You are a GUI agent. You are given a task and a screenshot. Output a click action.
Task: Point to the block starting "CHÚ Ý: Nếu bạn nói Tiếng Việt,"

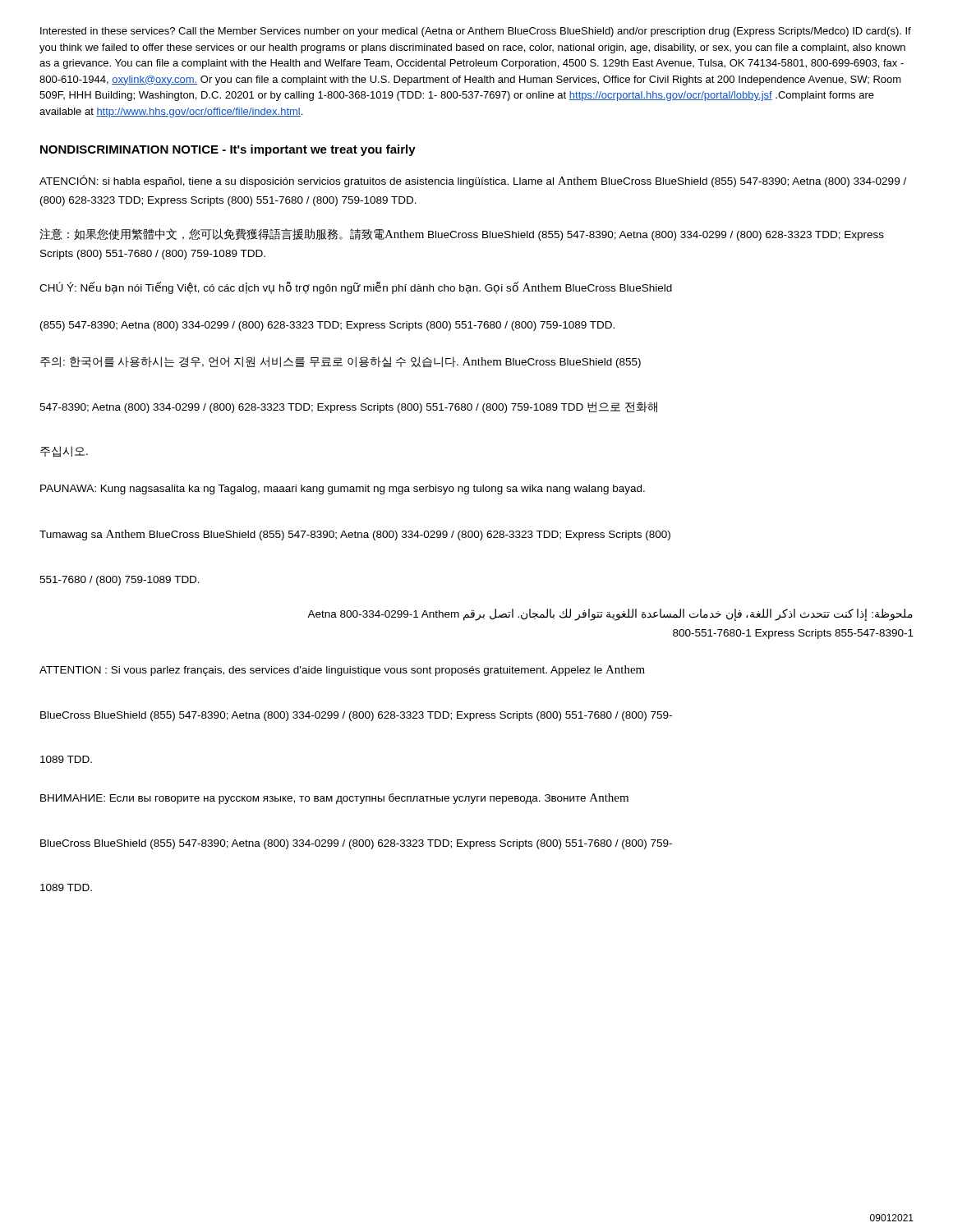[356, 288]
